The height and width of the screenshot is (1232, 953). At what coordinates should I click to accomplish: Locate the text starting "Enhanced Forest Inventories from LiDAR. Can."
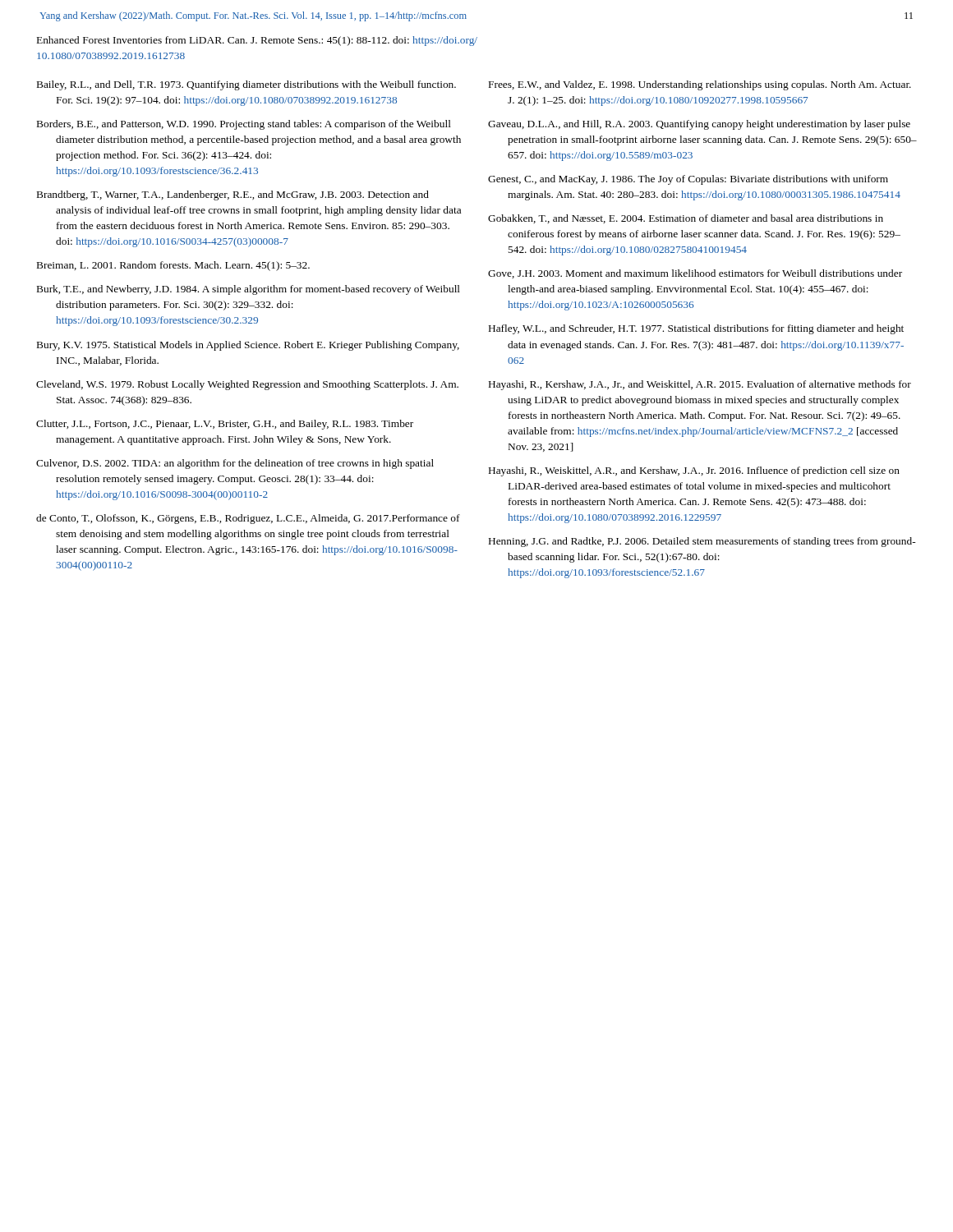pyautogui.click(x=257, y=48)
